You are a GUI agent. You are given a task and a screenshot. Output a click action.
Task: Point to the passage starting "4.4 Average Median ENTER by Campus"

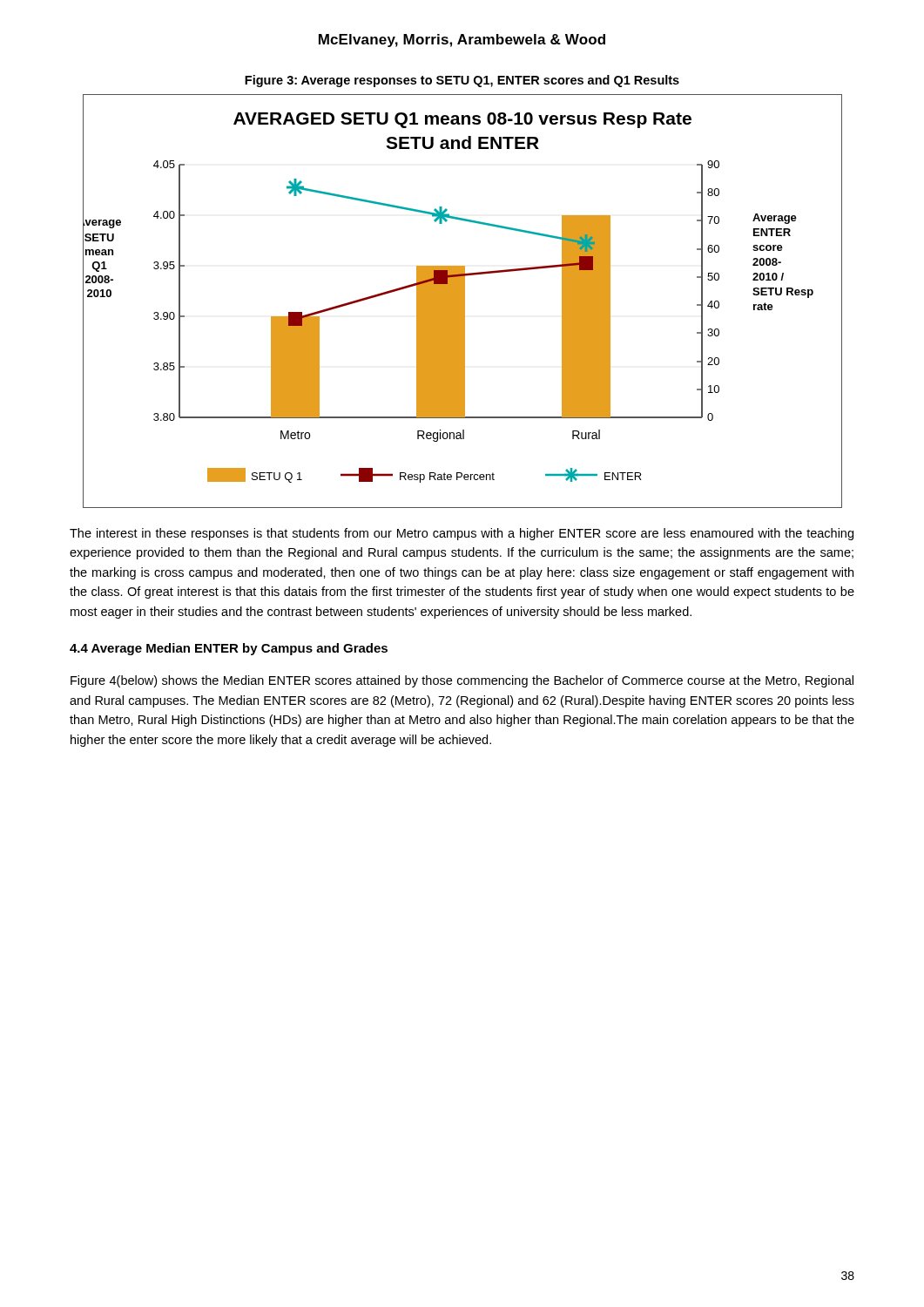point(229,648)
